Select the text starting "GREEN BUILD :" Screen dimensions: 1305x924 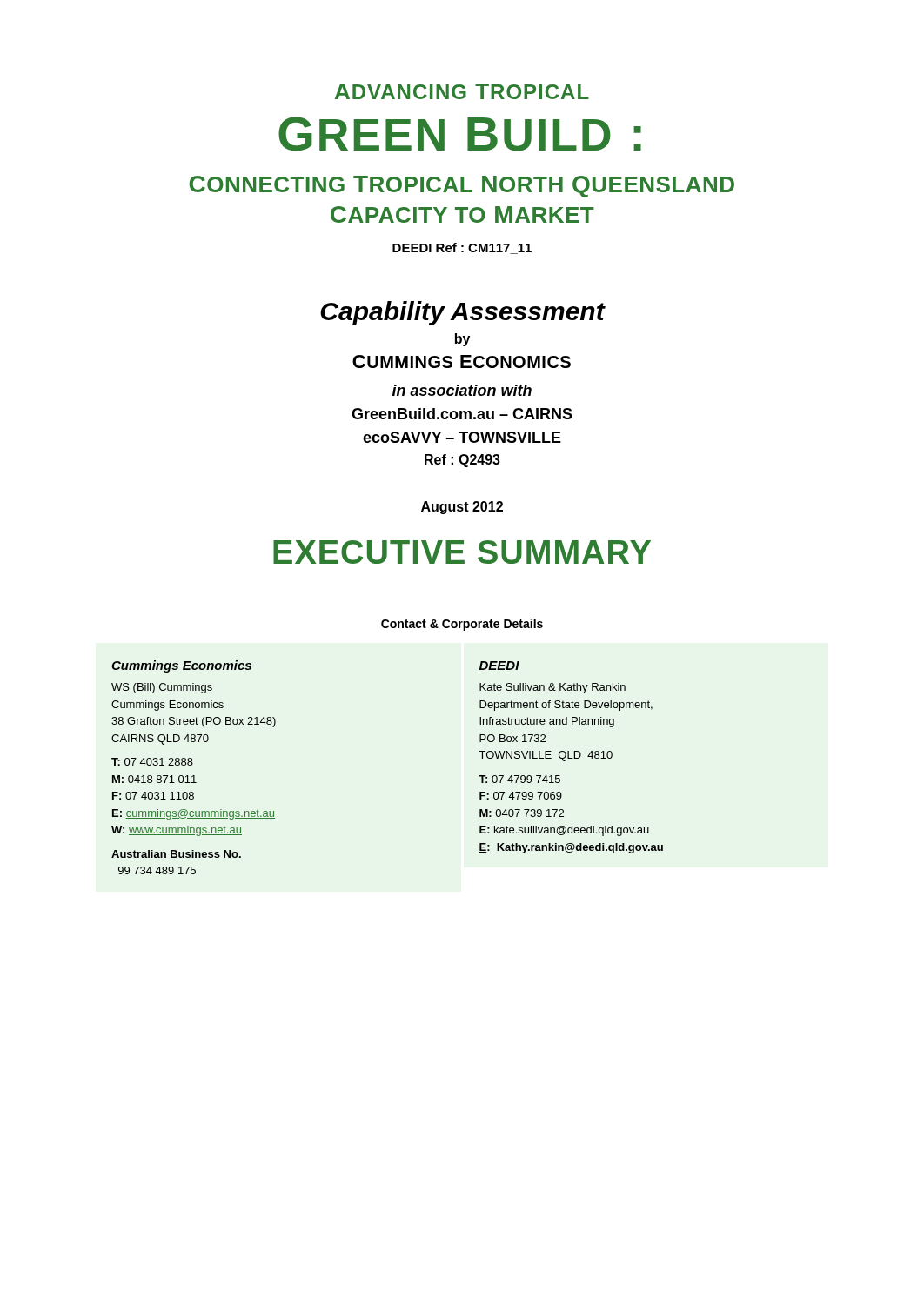tap(462, 134)
